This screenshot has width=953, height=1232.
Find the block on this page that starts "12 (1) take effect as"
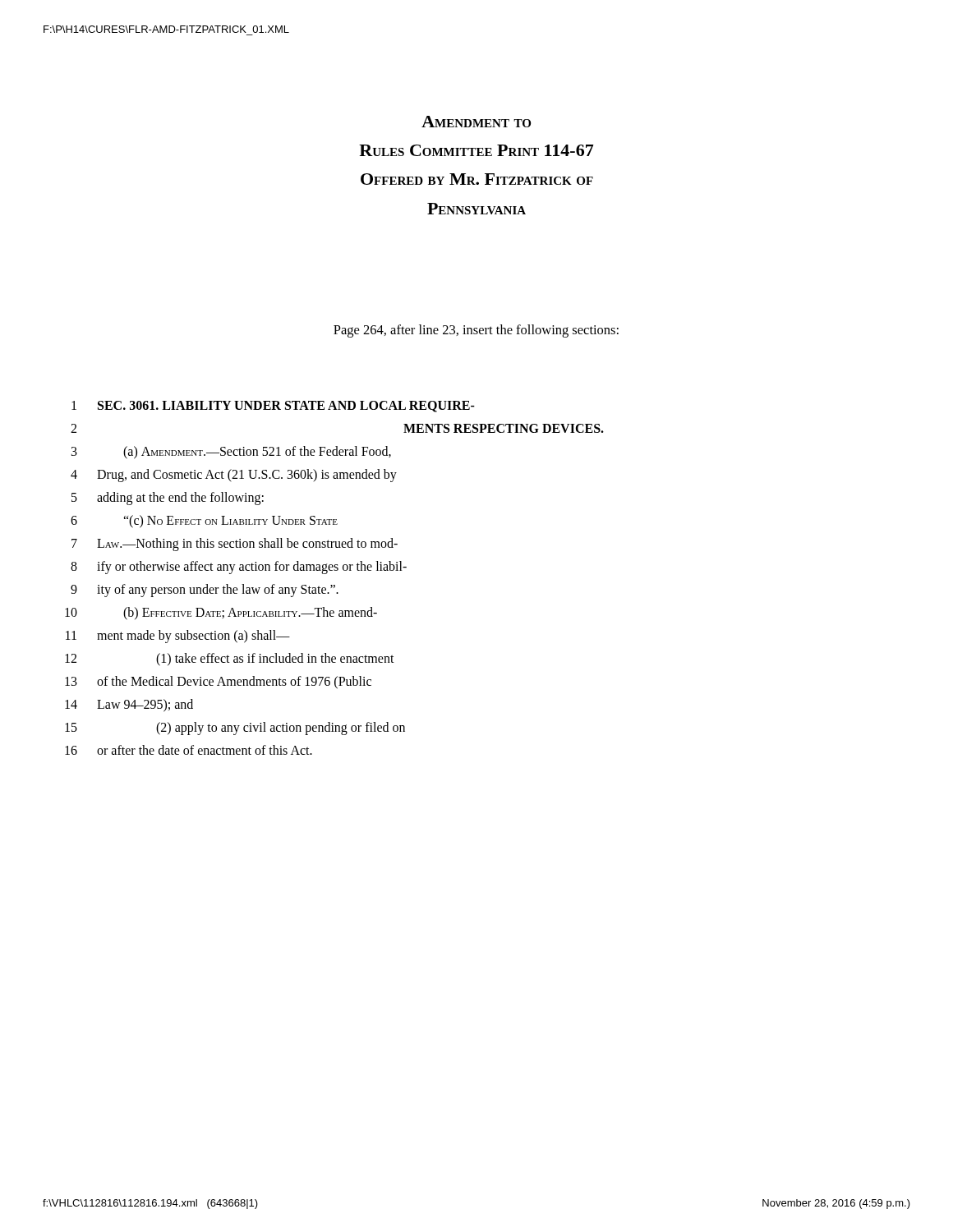[x=230, y=660]
